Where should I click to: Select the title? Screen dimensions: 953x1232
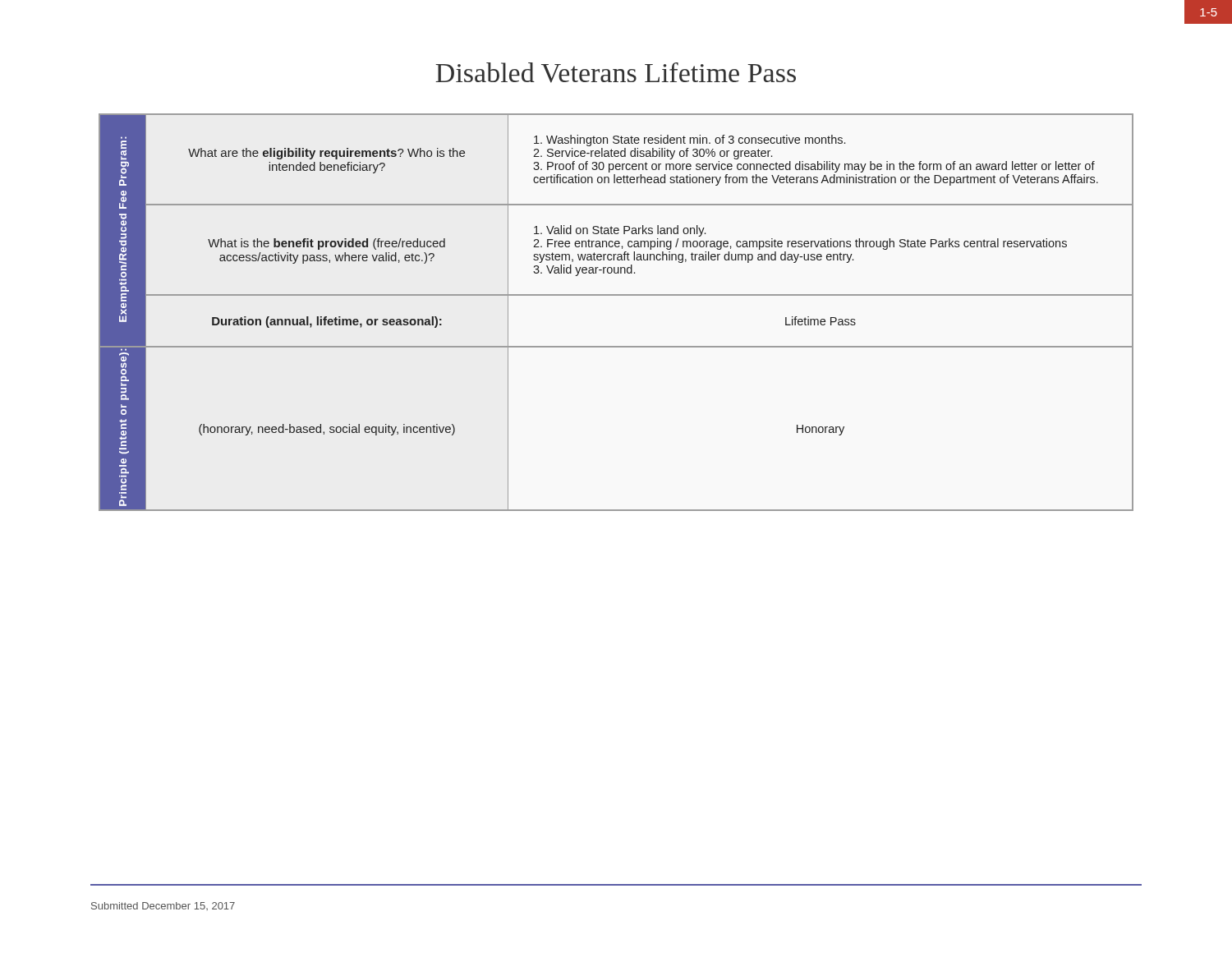pos(616,73)
